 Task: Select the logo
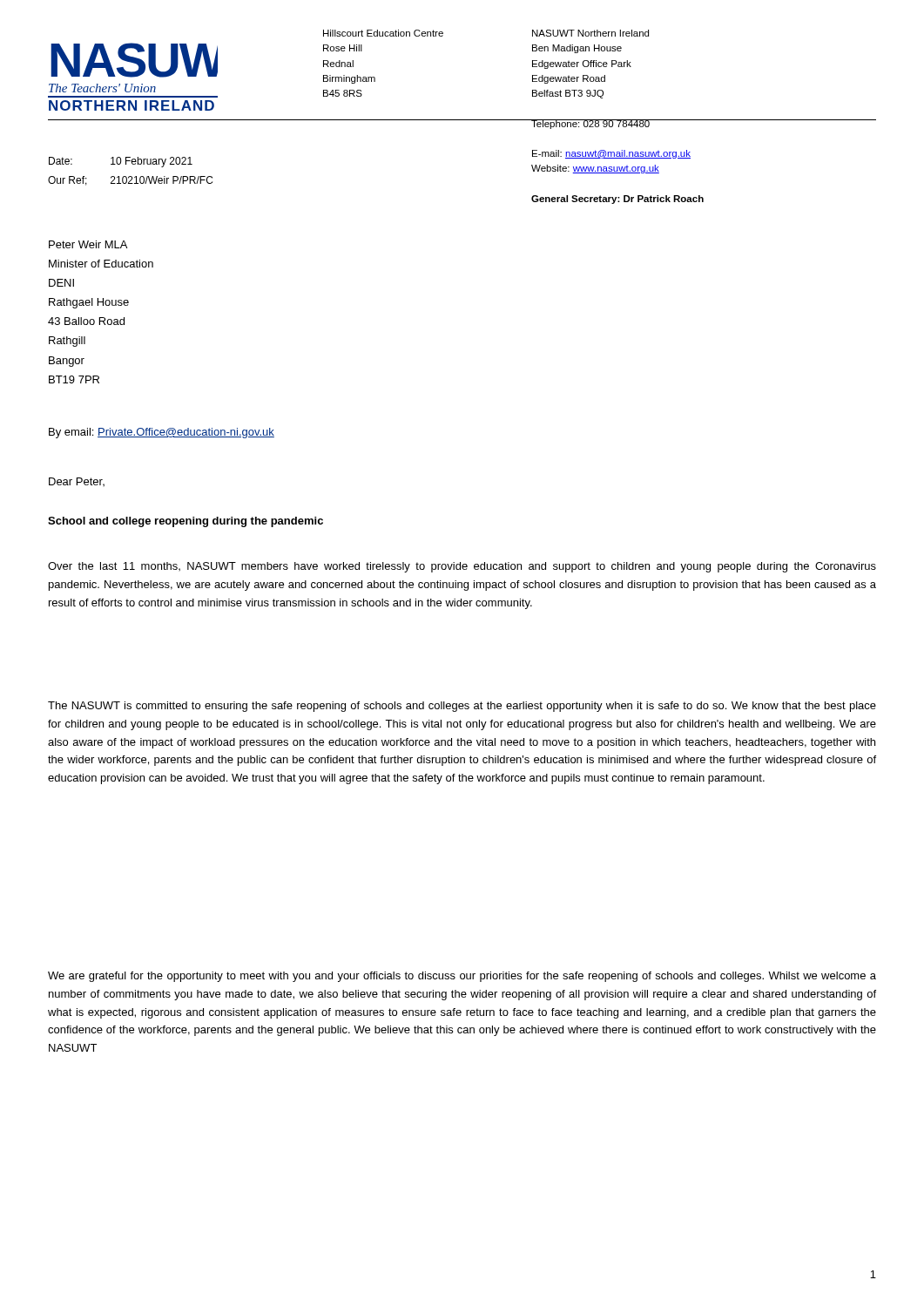(x=135, y=71)
